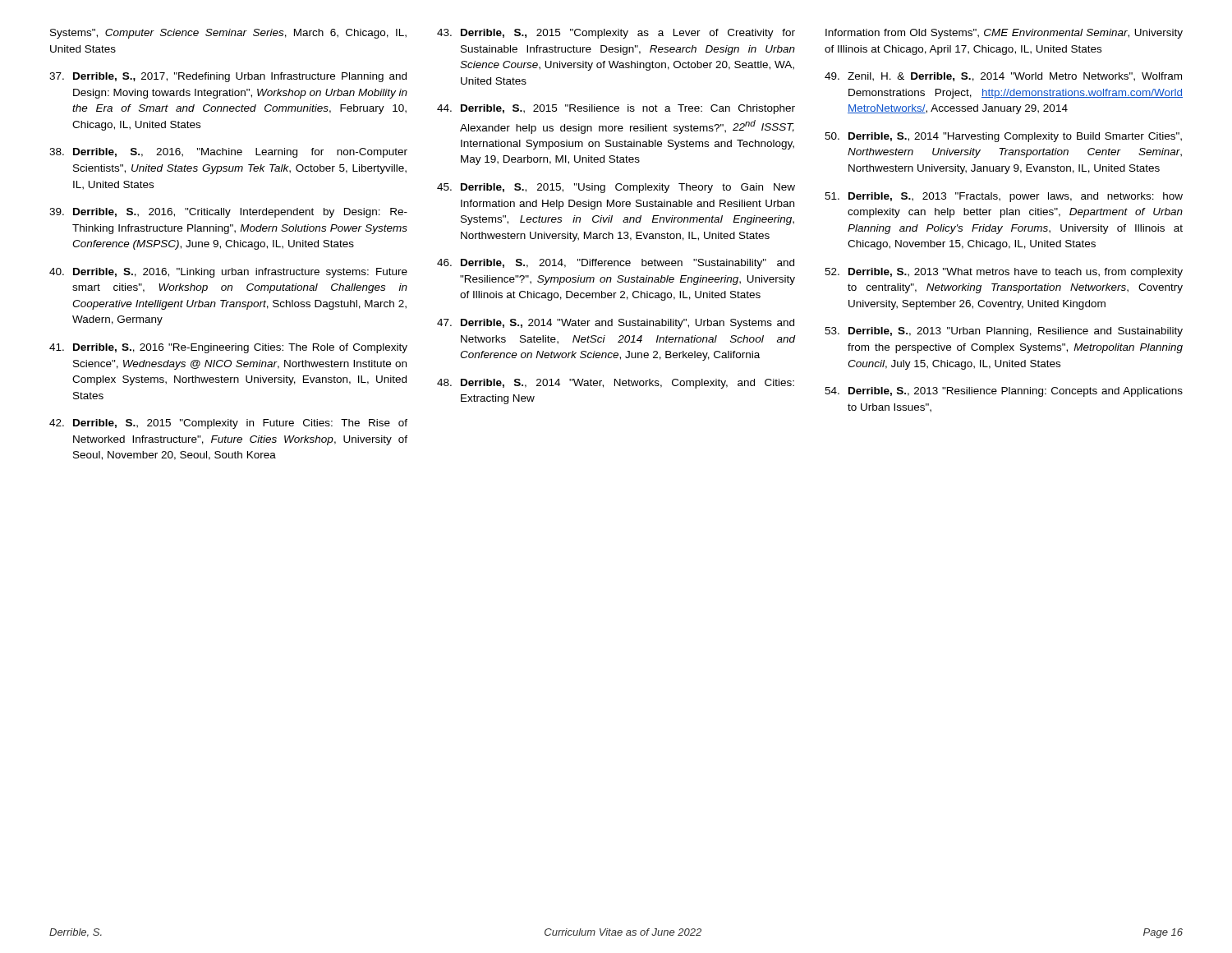Navigate to the text starting "39. Derrible, S., 2016, "Critically Interdependent by"

pyautogui.click(x=228, y=228)
